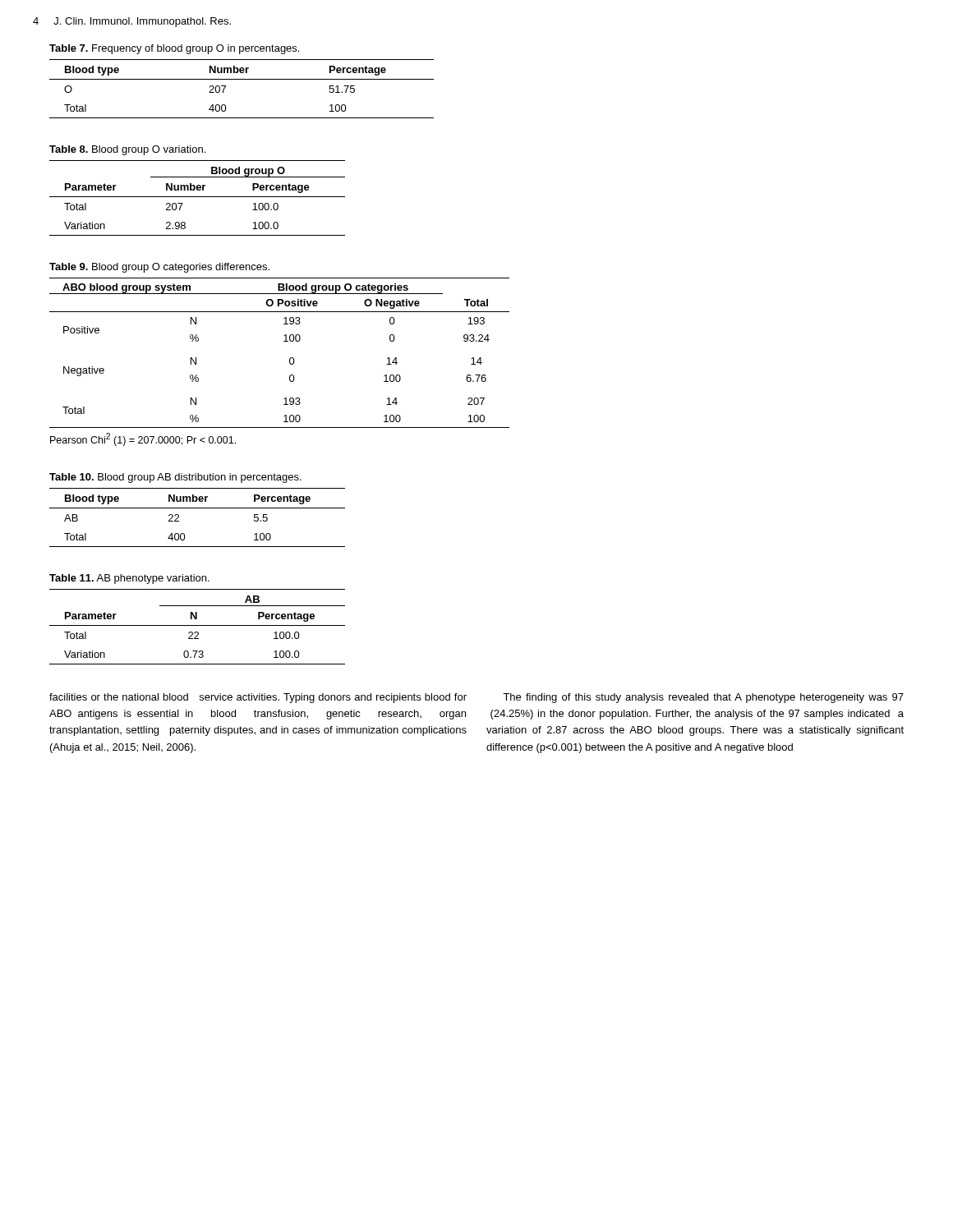Screen dimensions: 1232x953
Task: Click on the text starting "Table 8. Blood"
Action: pyautogui.click(x=128, y=149)
